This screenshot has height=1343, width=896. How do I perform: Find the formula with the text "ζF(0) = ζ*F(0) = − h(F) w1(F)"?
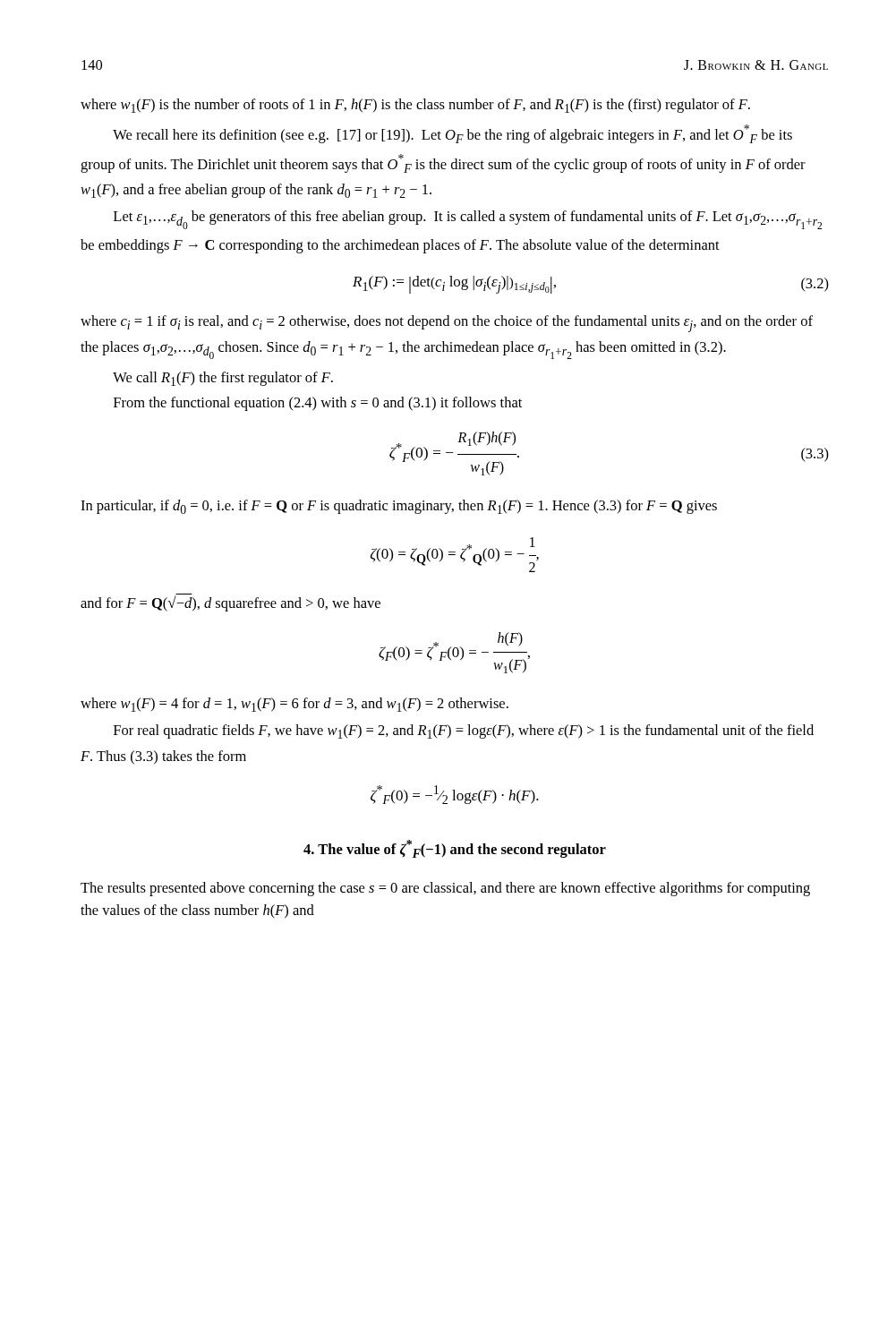455,654
